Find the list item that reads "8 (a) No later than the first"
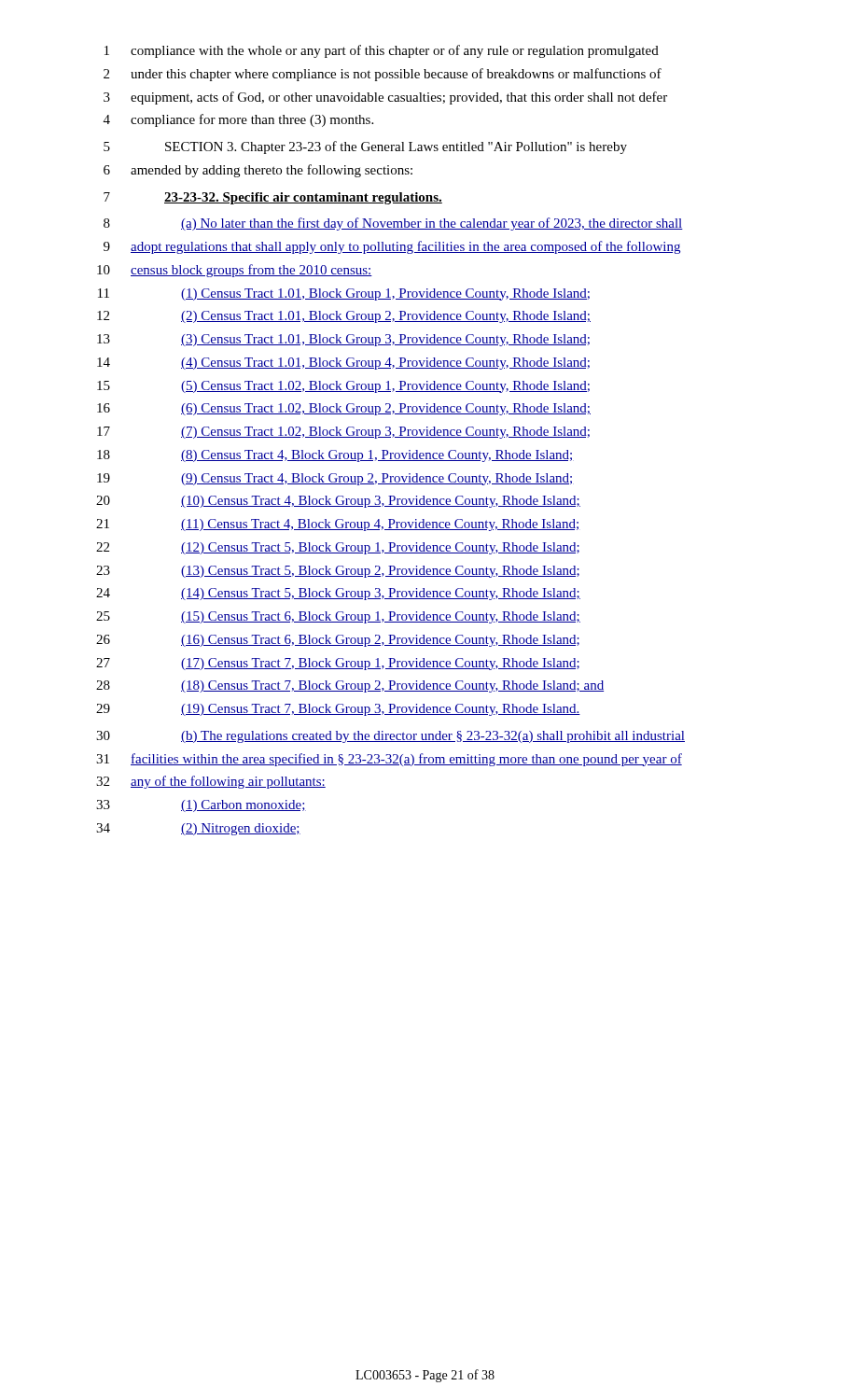Image resolution: width=850 pixels, height=1400 pixels. click(x=440, y=224)
